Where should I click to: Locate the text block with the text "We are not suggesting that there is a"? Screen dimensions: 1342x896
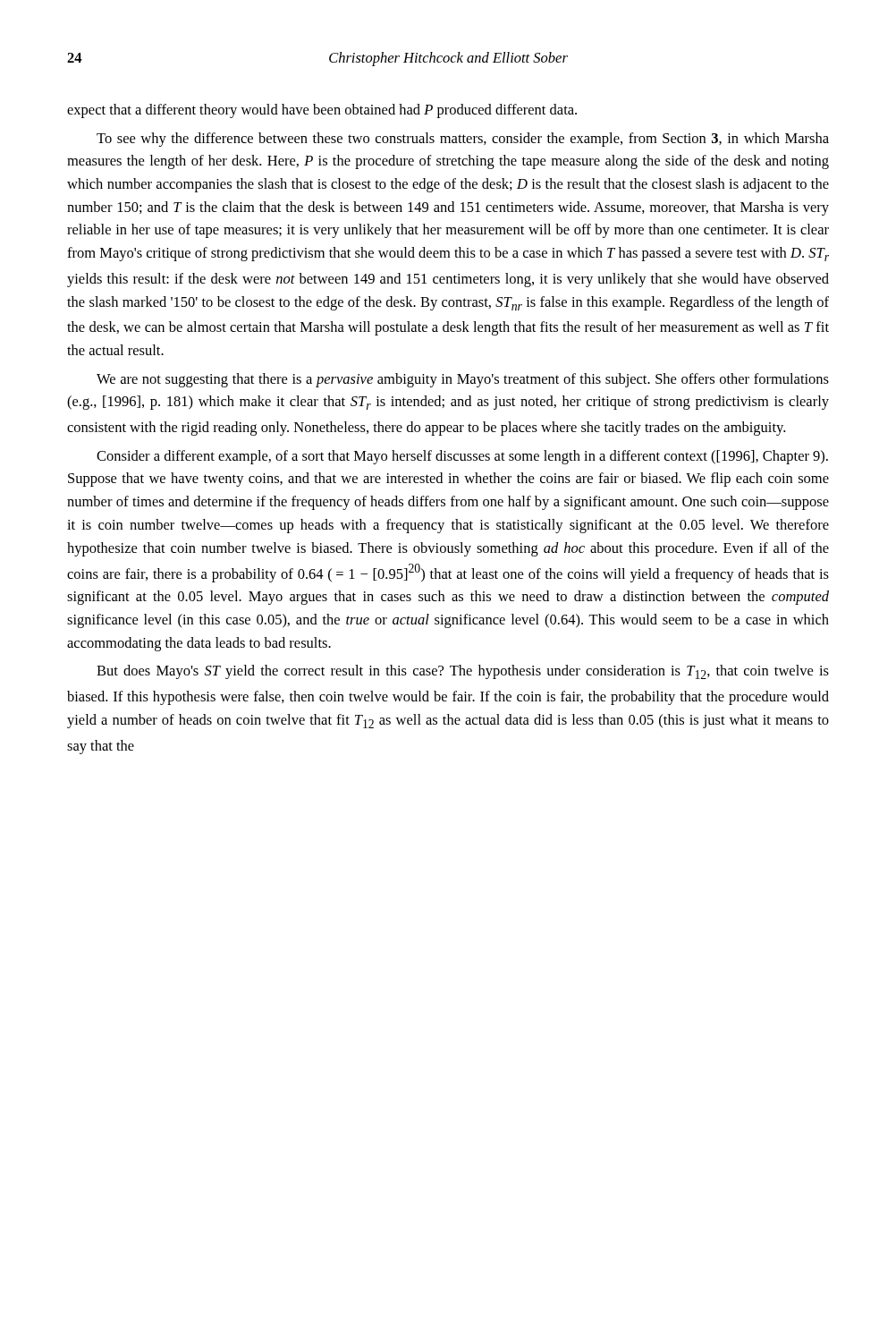pyautogui.click(x=448, y=403)
